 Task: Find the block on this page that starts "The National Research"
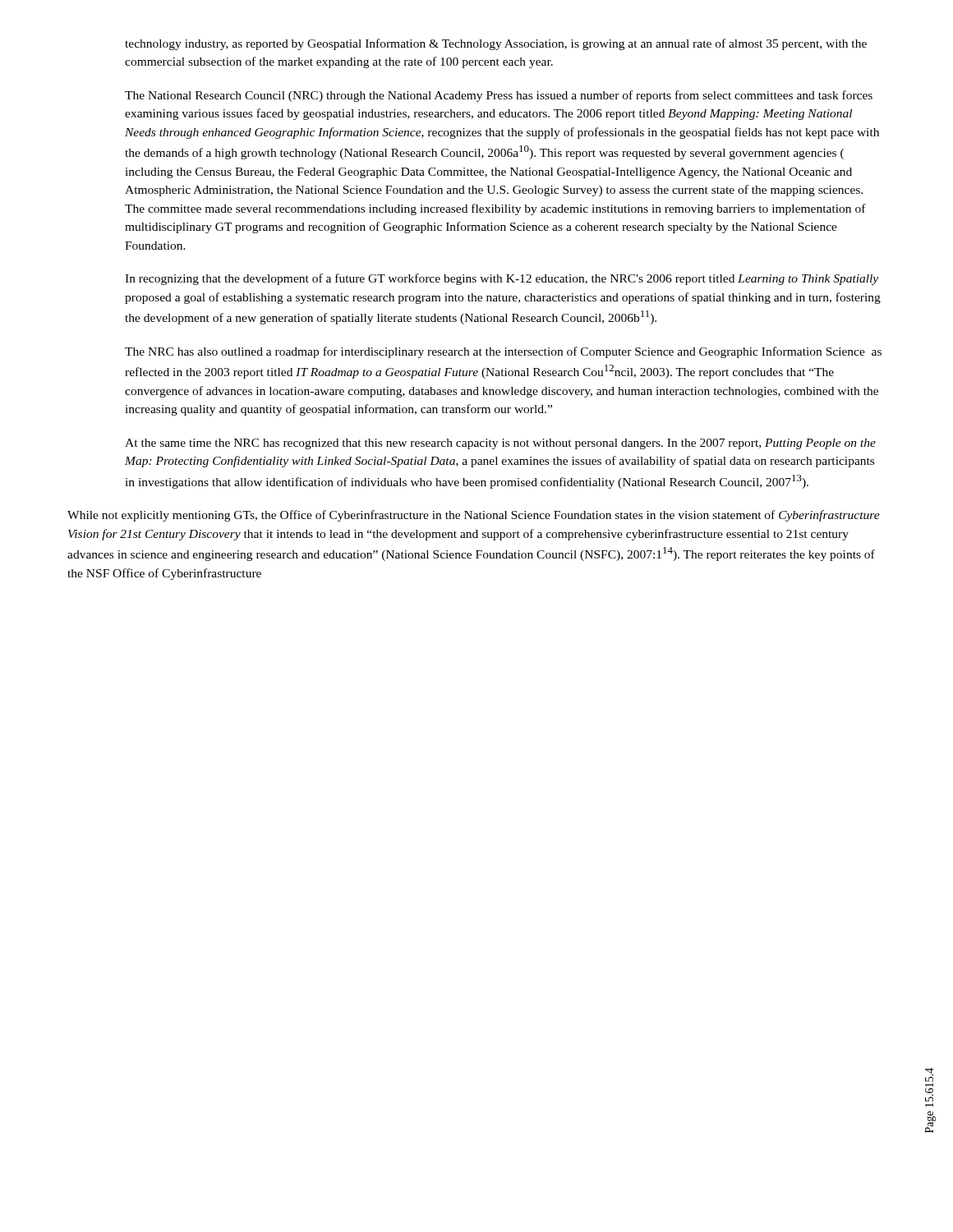502,170
